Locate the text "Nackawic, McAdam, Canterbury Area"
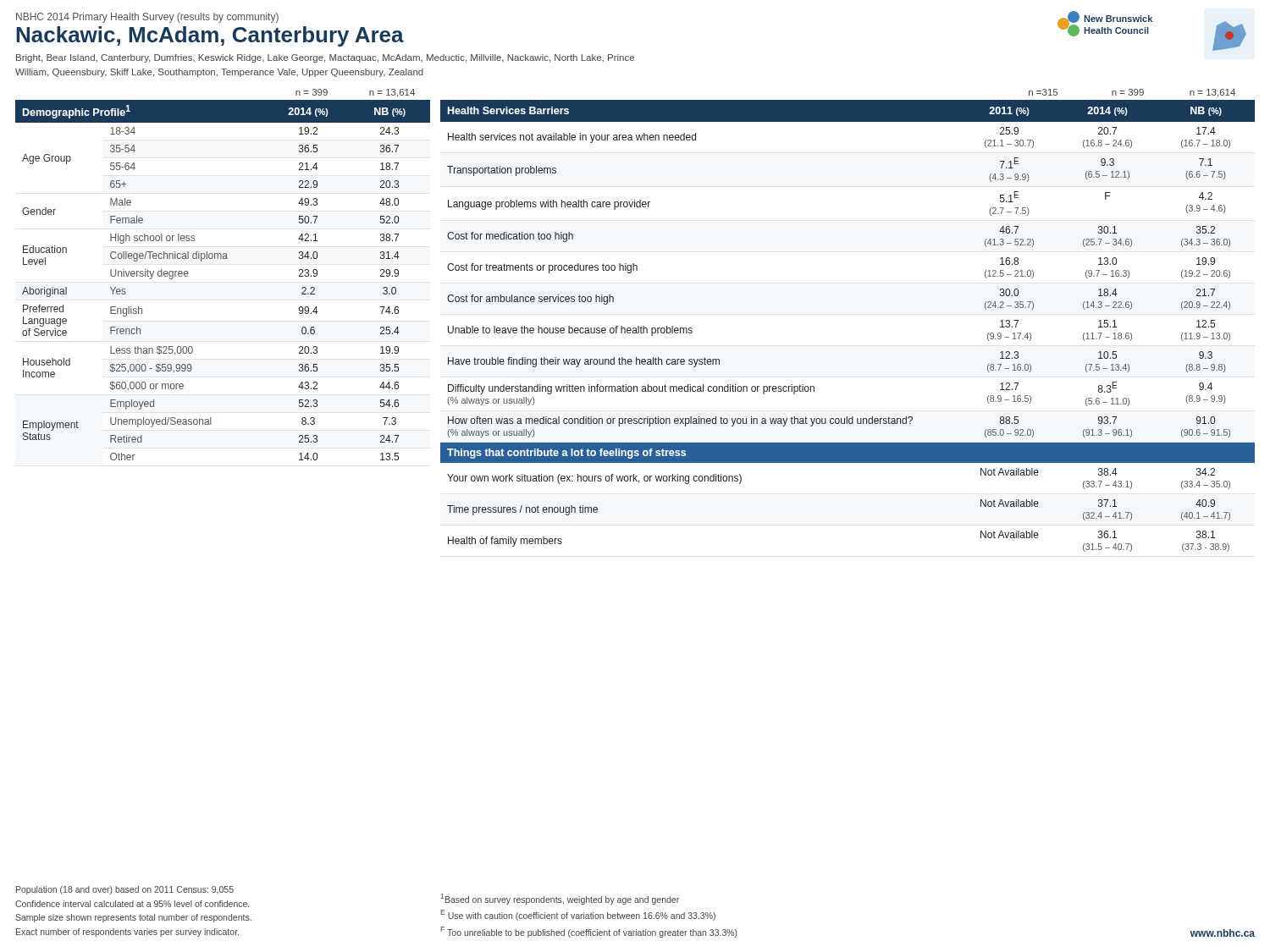1270x952 pixels. [x=209, y=35]
